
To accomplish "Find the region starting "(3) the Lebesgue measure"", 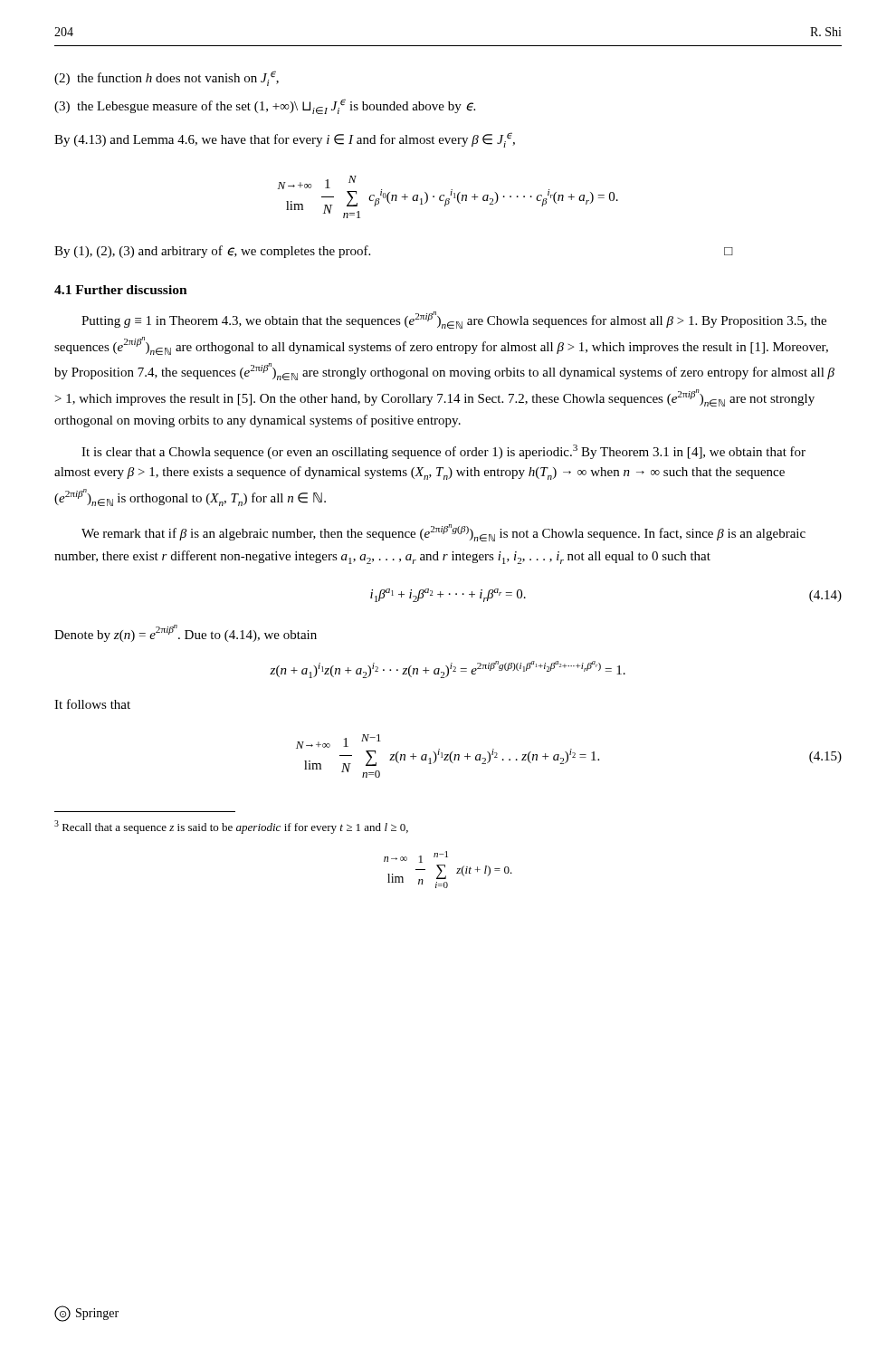I will pyautogui.click(x=265, y=106).
